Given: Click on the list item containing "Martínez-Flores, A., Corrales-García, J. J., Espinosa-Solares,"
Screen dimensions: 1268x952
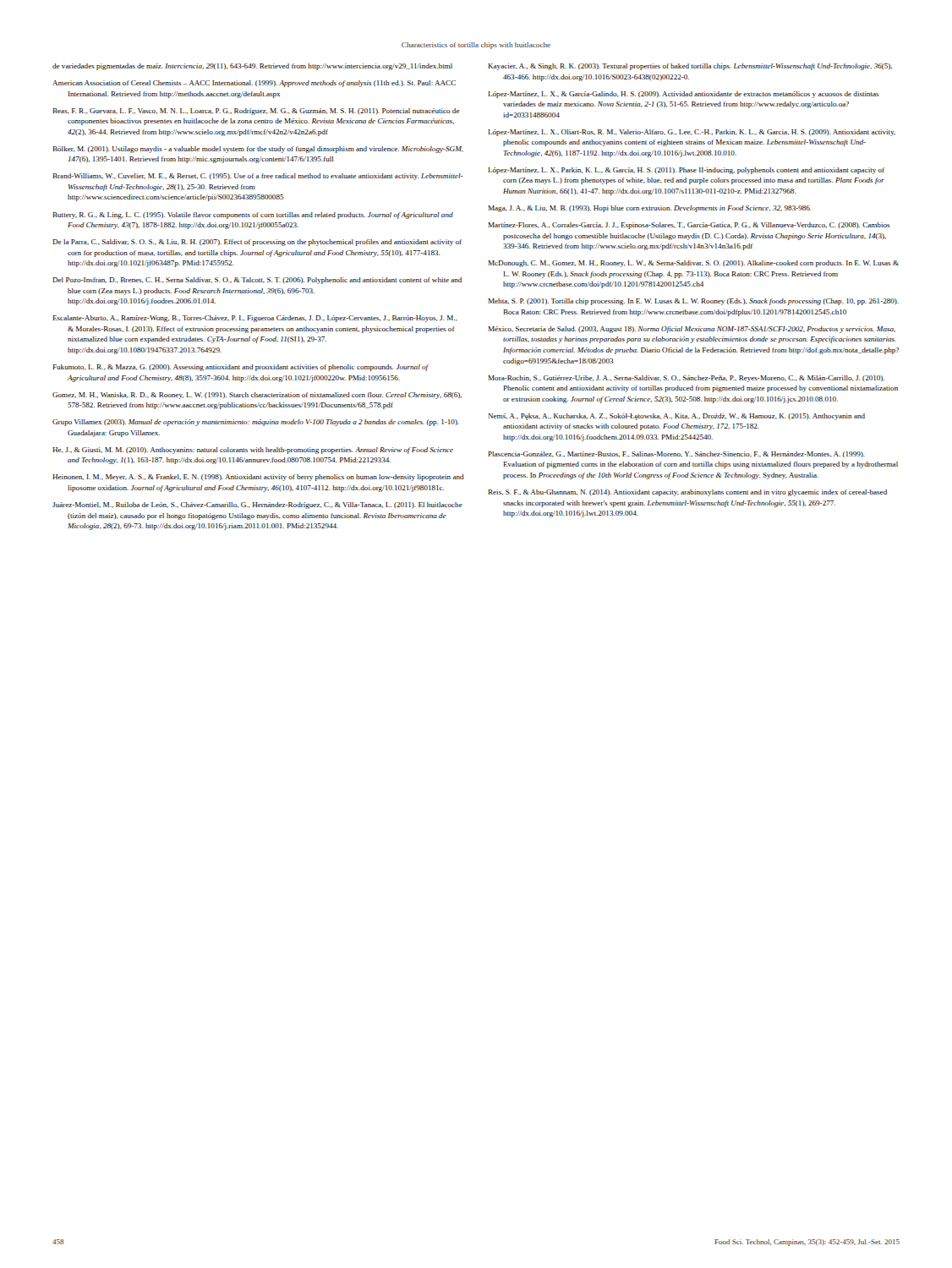Looking at the screenshot, I should pyautogui.click(x=689, y=235).
